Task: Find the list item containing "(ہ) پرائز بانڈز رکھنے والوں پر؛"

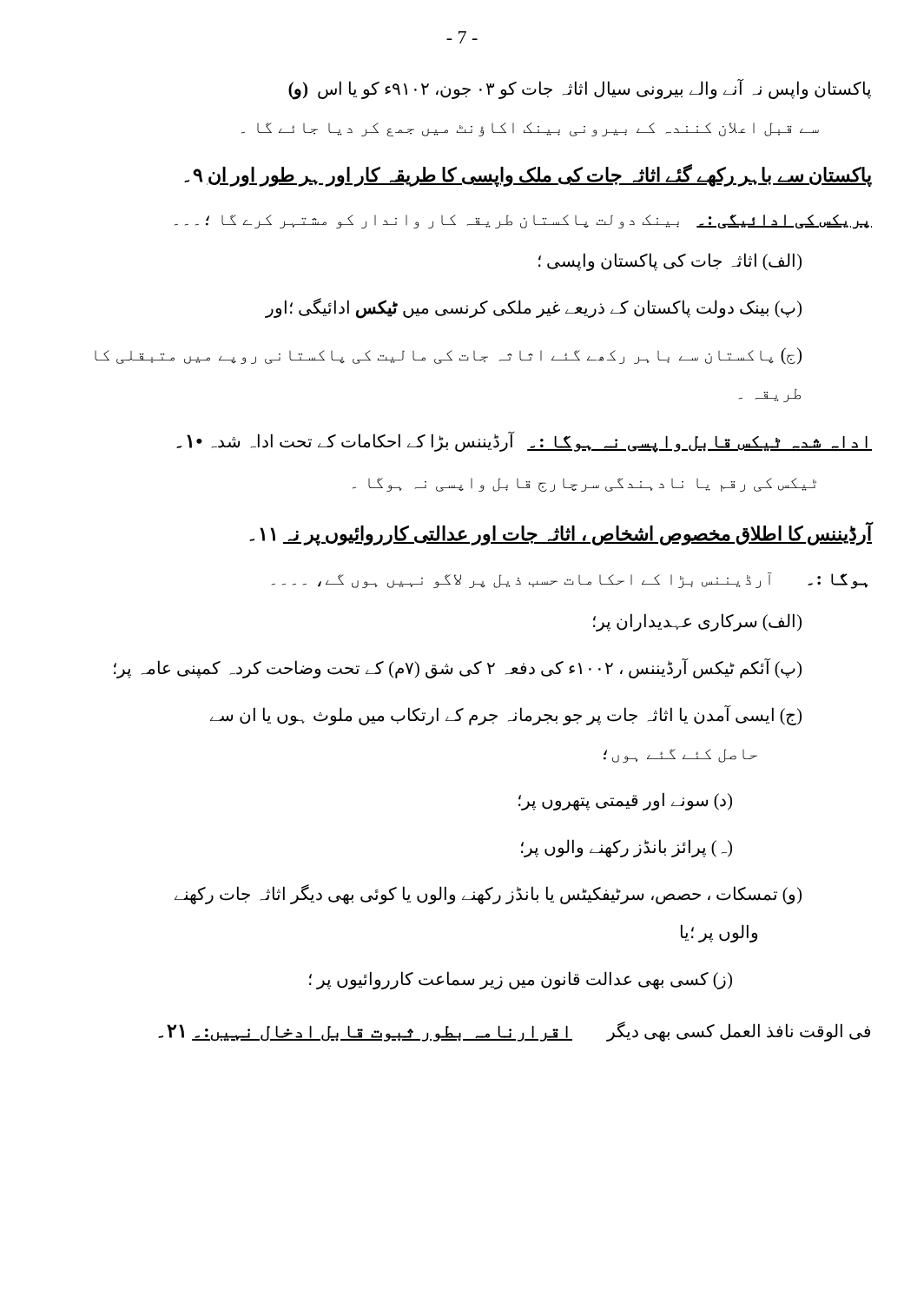Action: tap(626, 847)
